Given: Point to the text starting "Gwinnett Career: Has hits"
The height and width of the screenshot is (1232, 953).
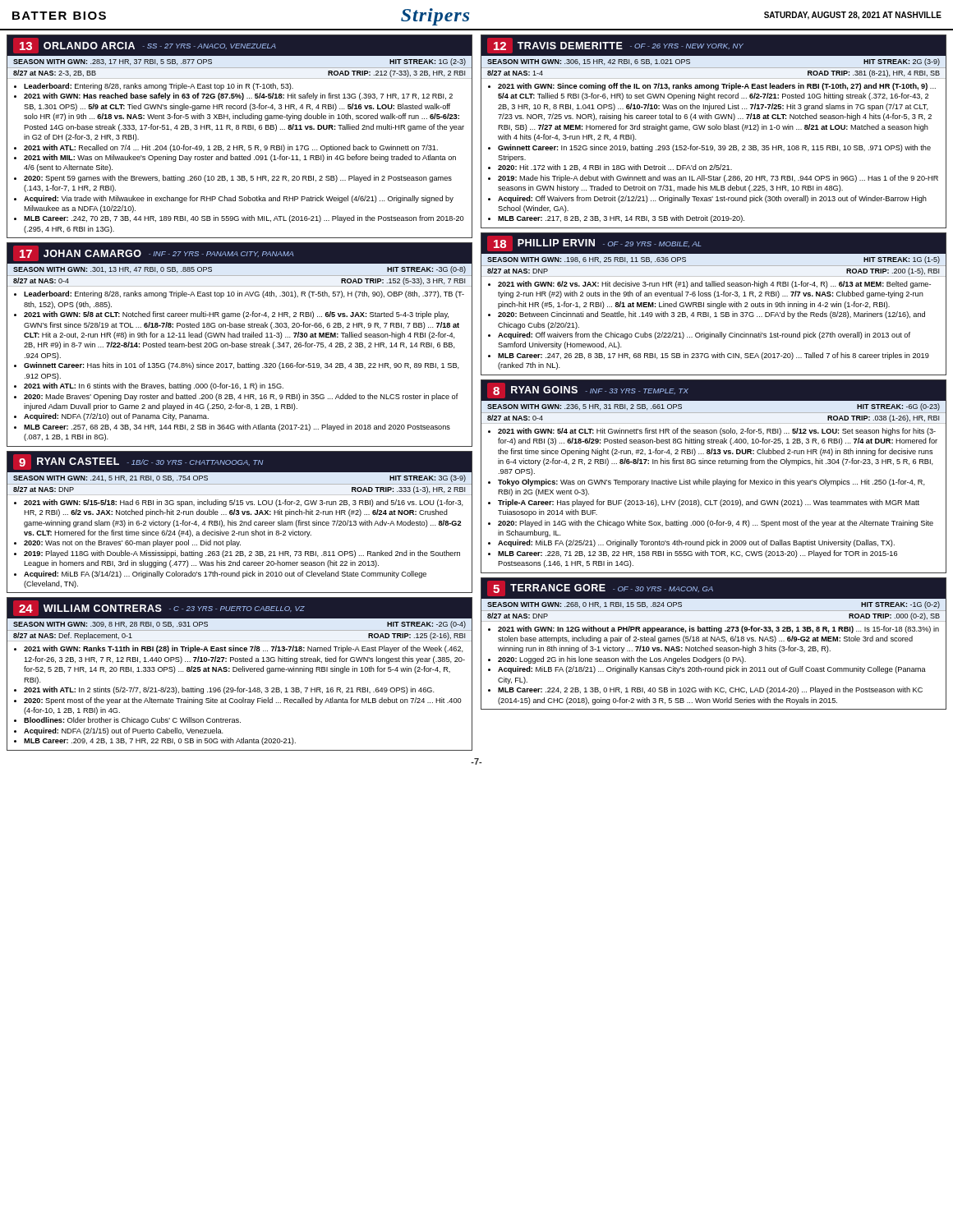Looking at the screenshot, I should click(242, 371).
